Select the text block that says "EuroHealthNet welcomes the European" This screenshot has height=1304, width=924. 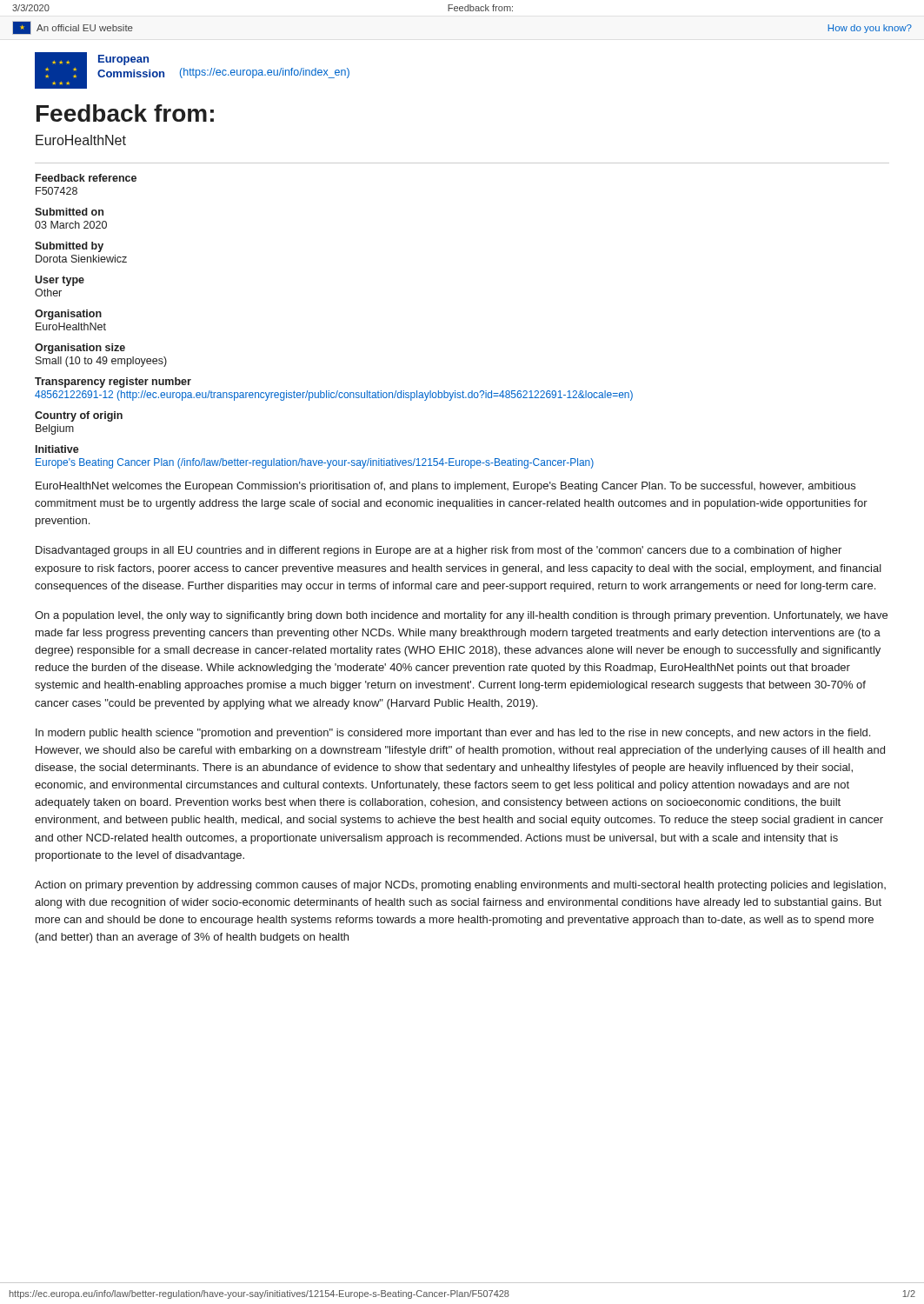pyautogui.click(x=451, y=503)
